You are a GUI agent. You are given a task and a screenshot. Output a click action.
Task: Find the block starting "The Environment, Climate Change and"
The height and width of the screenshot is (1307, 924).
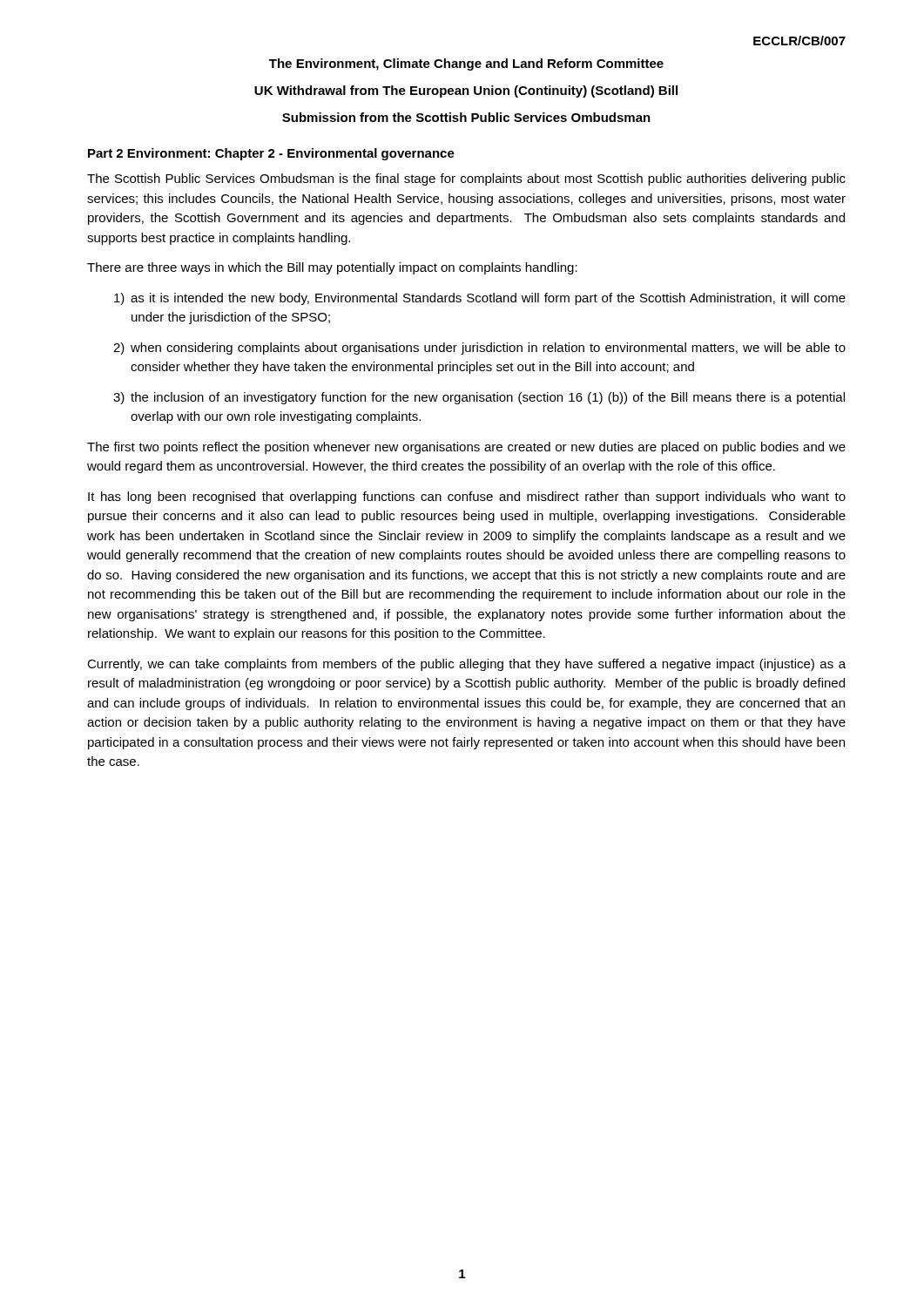(x=466, y=63)
